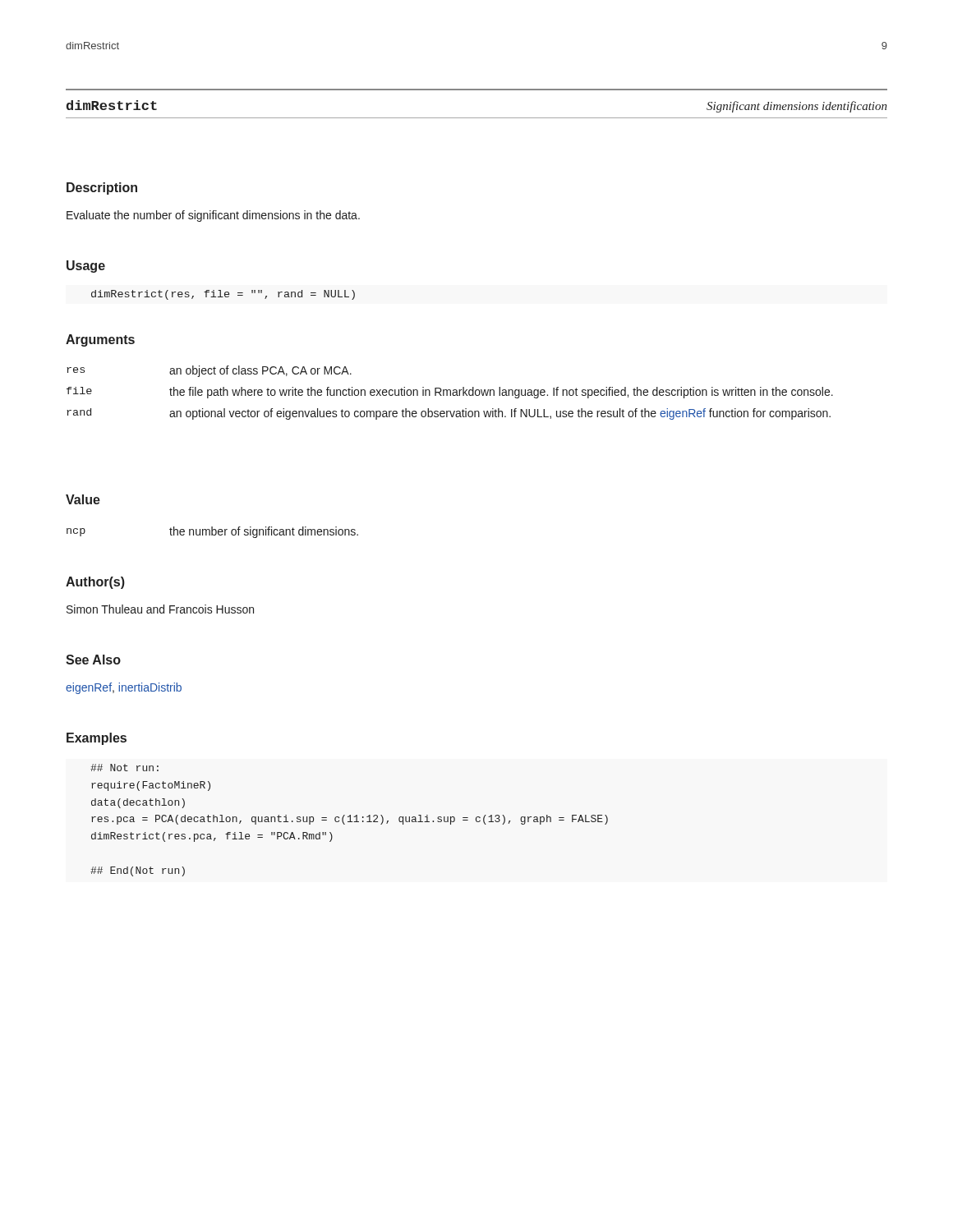The image size is (953, 1232).
Task: Click on the table containing "an object of class"
Action: point(476,392)
